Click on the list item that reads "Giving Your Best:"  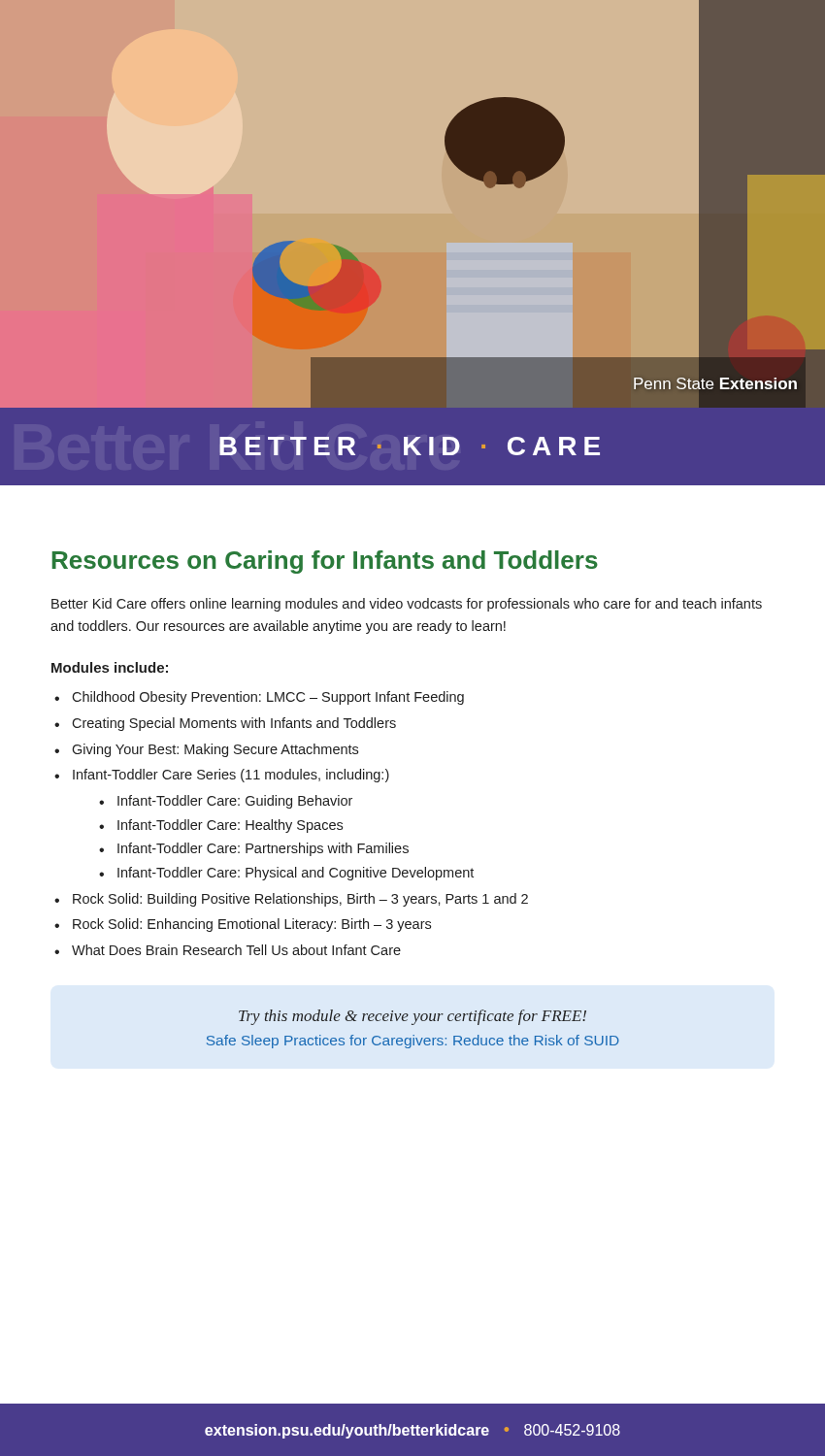pyautogui.click(x=215, y=749)
